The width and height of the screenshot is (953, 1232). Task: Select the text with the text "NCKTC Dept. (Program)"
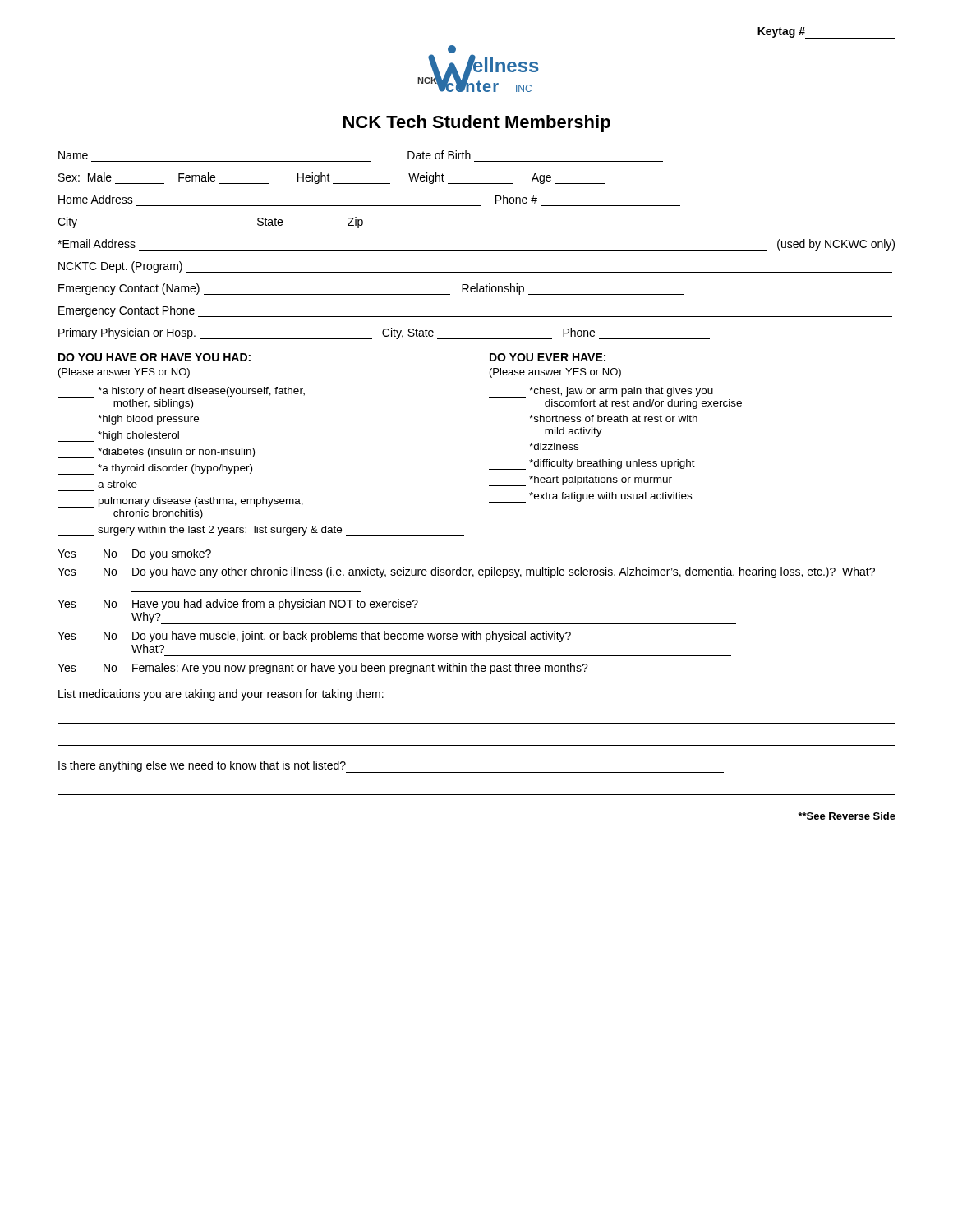(475, 266)
